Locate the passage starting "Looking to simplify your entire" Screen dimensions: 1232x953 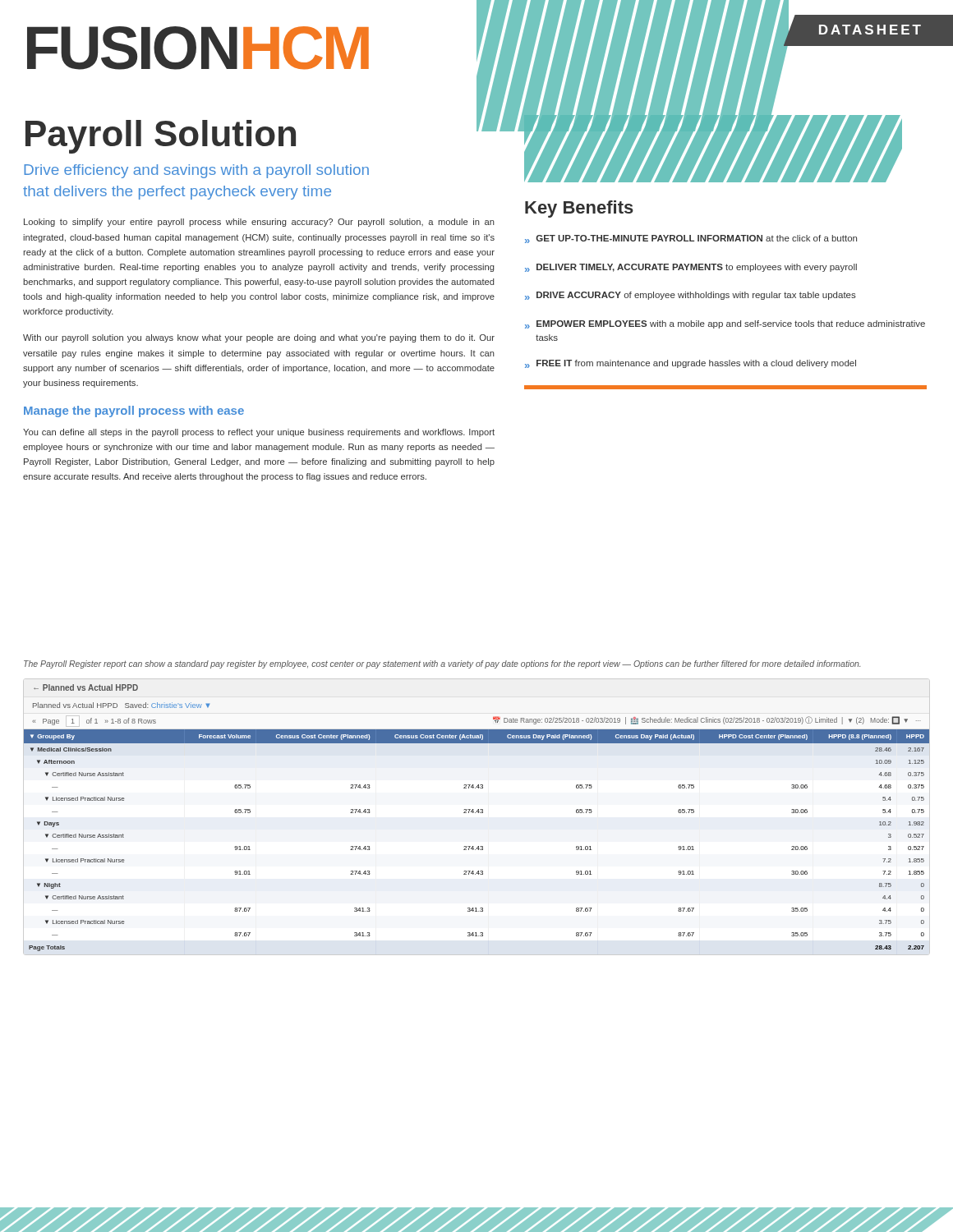click(259, 267)
